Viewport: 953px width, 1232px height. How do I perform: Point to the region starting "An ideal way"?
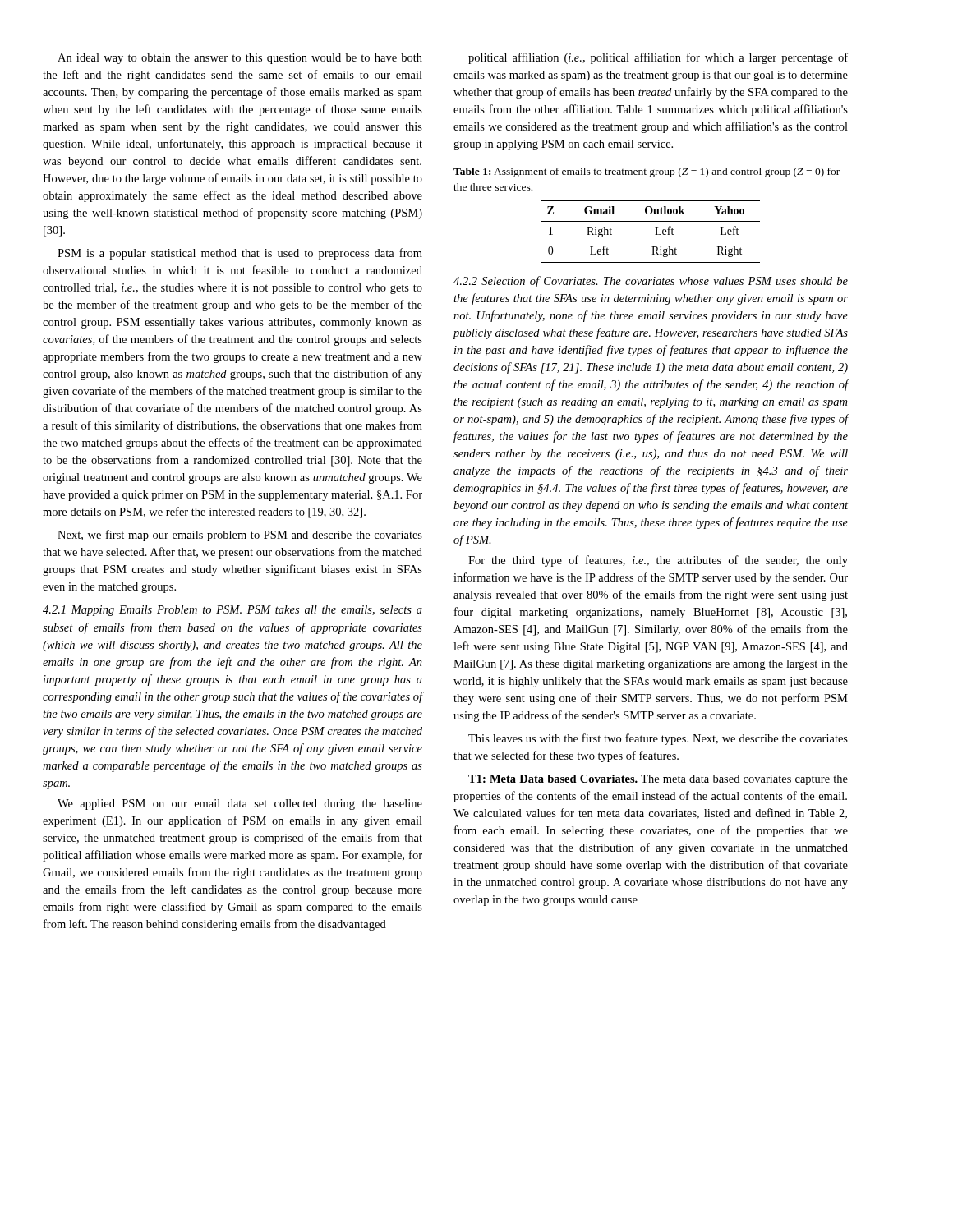232,144
